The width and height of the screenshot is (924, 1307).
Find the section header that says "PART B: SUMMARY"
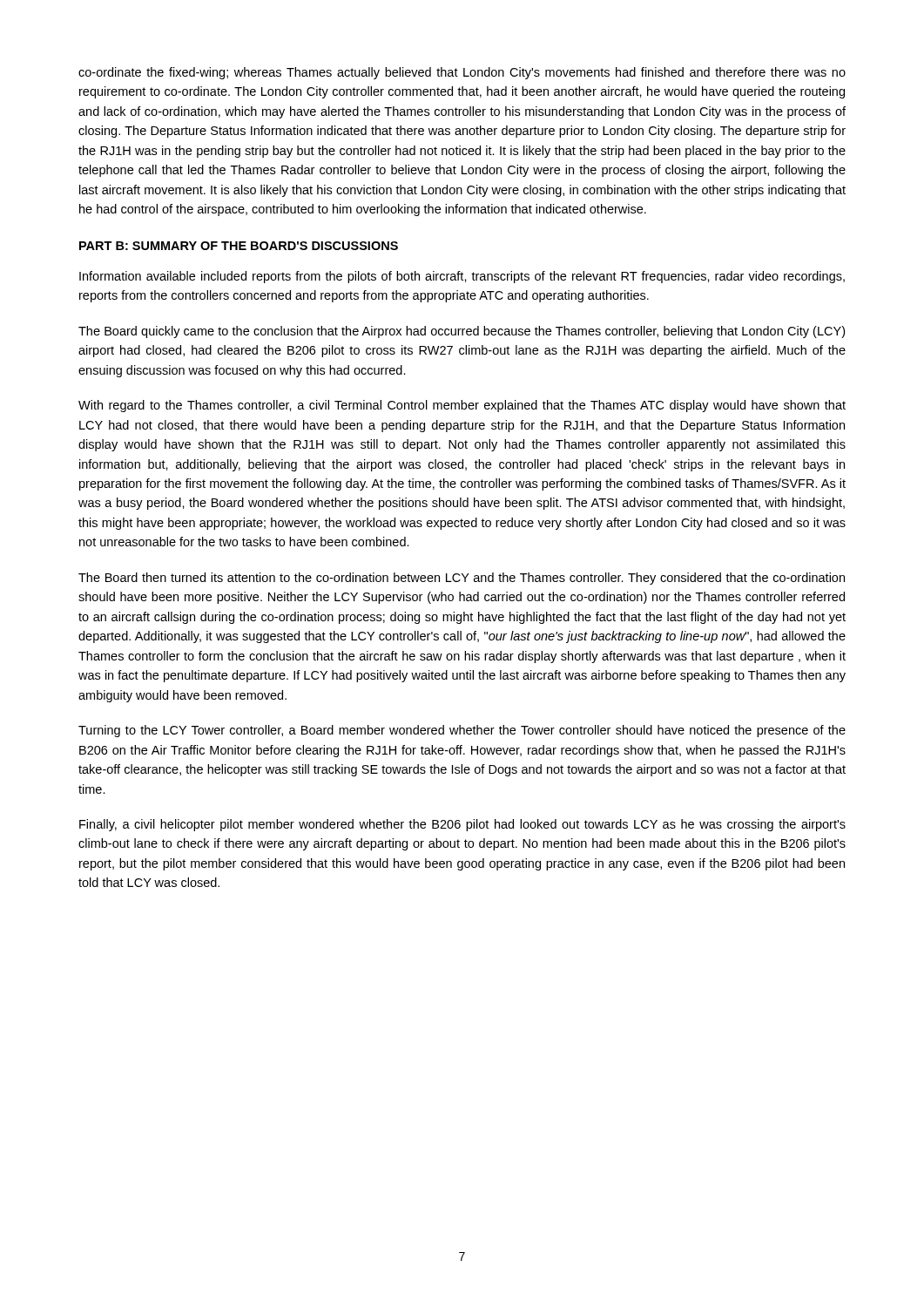238,246
